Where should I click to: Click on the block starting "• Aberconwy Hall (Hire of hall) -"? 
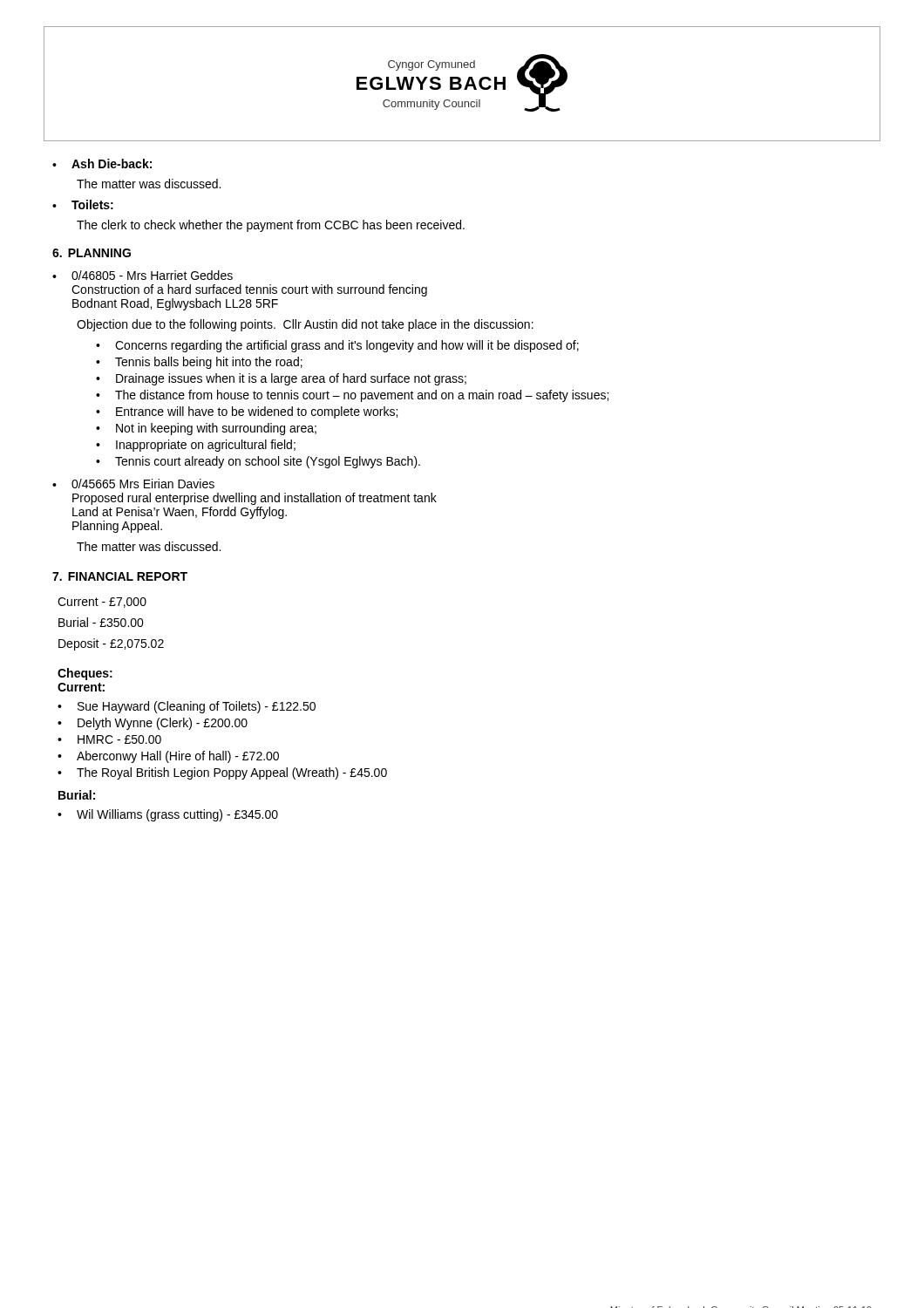(x=169, y=756)
